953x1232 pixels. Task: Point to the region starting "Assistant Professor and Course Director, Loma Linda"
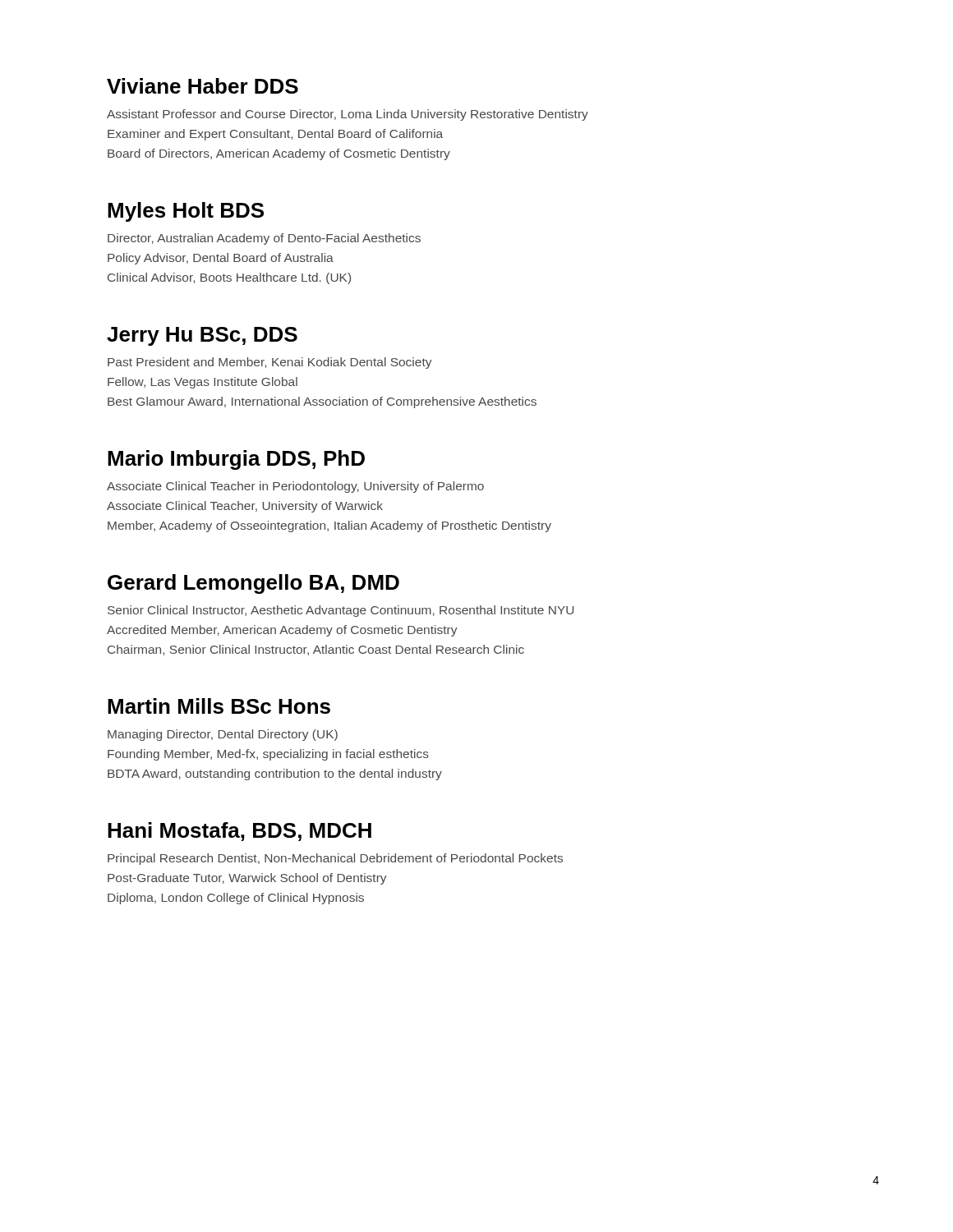point(347,133)
